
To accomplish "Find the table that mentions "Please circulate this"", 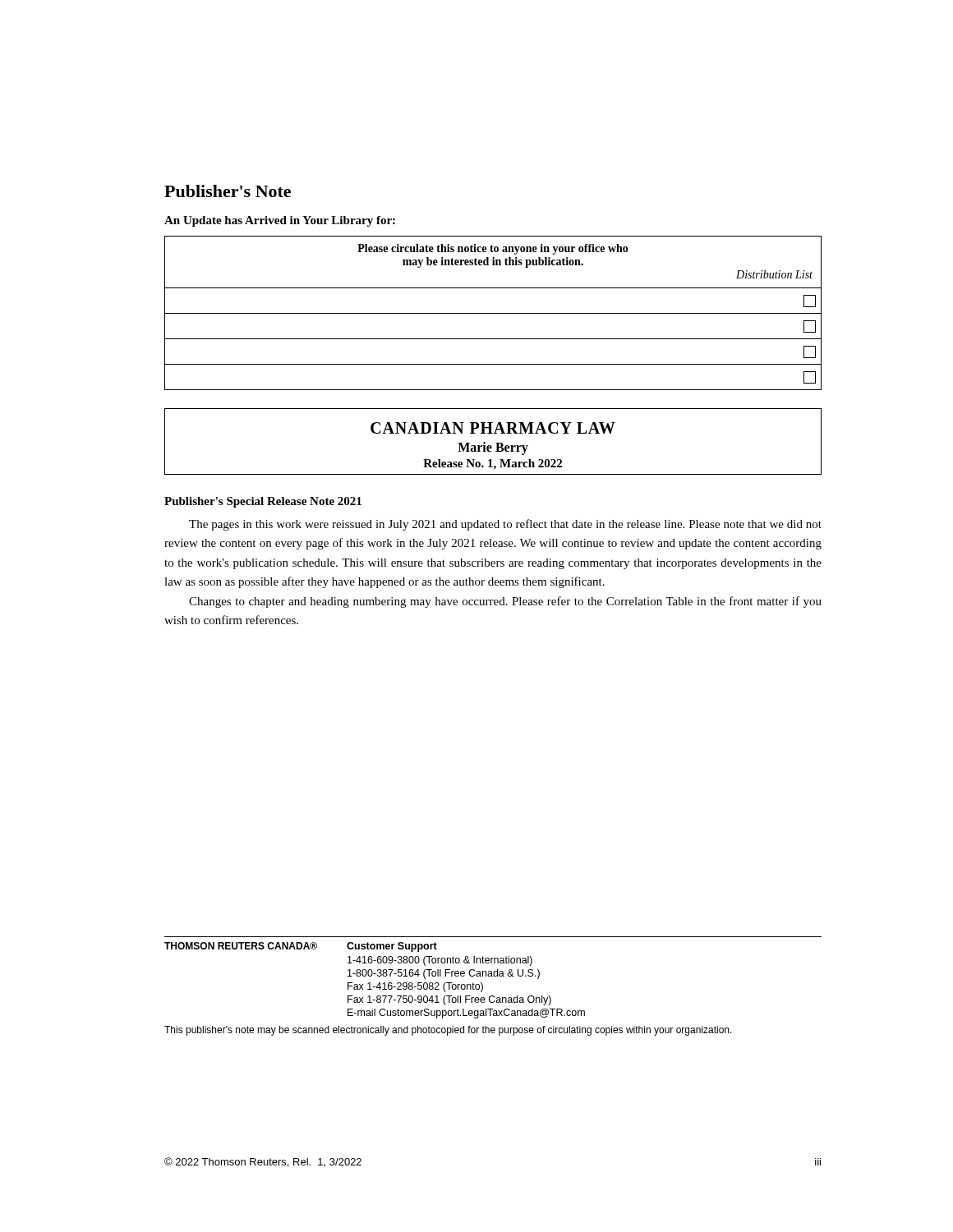I will point(493,313).
